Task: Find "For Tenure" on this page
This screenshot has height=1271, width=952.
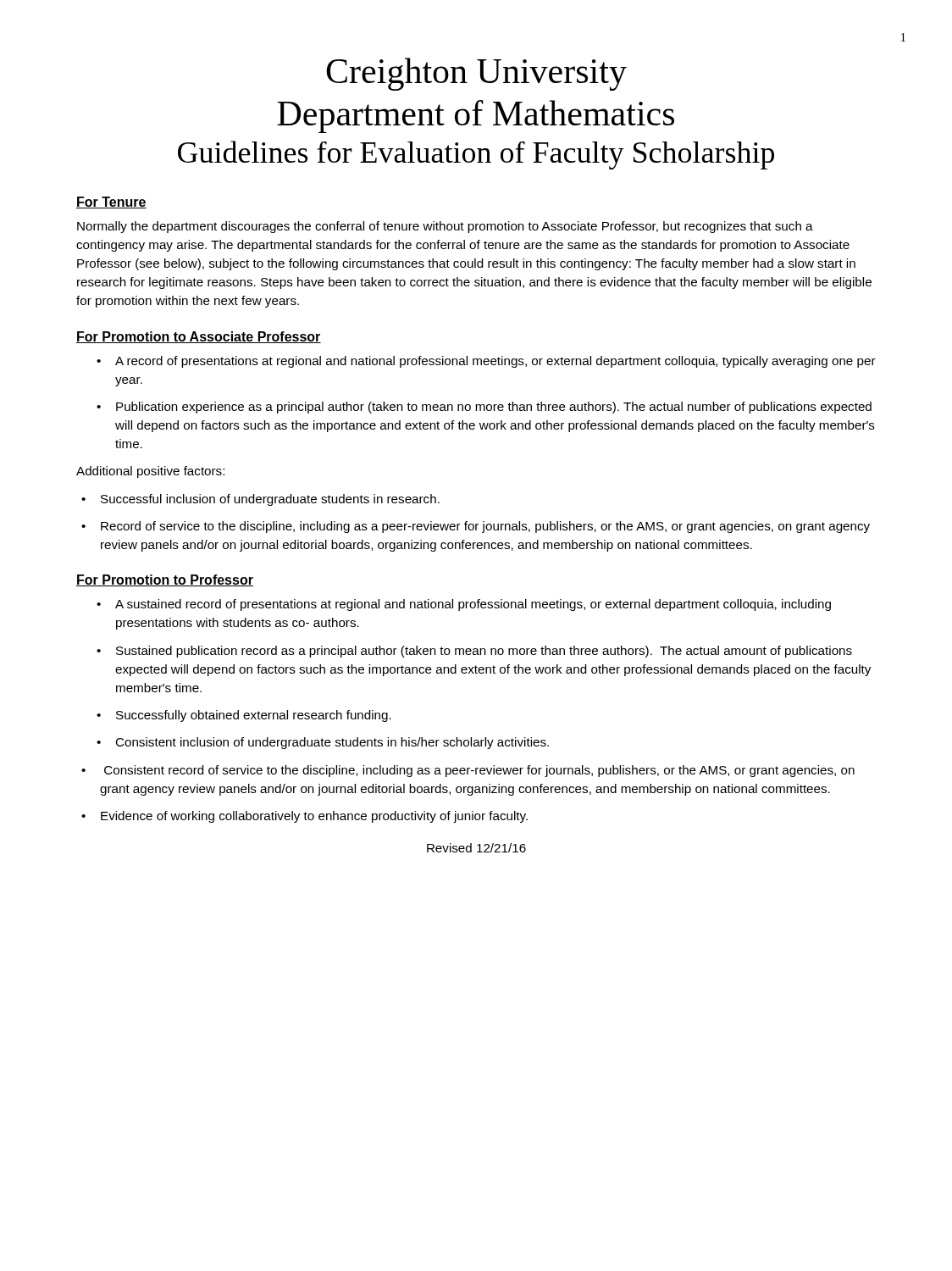Action: pos(111,202)
